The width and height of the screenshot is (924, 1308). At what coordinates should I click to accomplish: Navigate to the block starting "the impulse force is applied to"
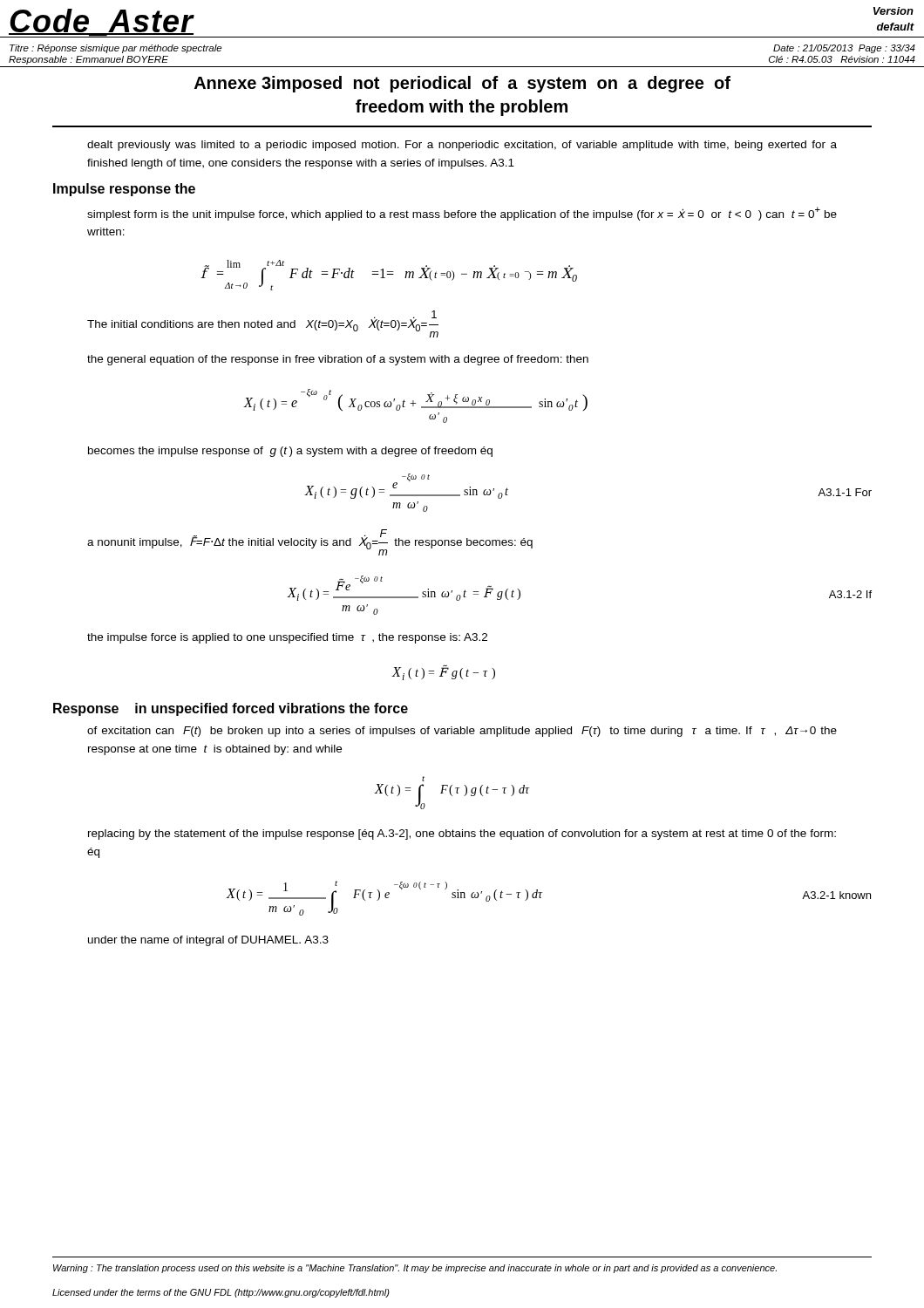288,637
